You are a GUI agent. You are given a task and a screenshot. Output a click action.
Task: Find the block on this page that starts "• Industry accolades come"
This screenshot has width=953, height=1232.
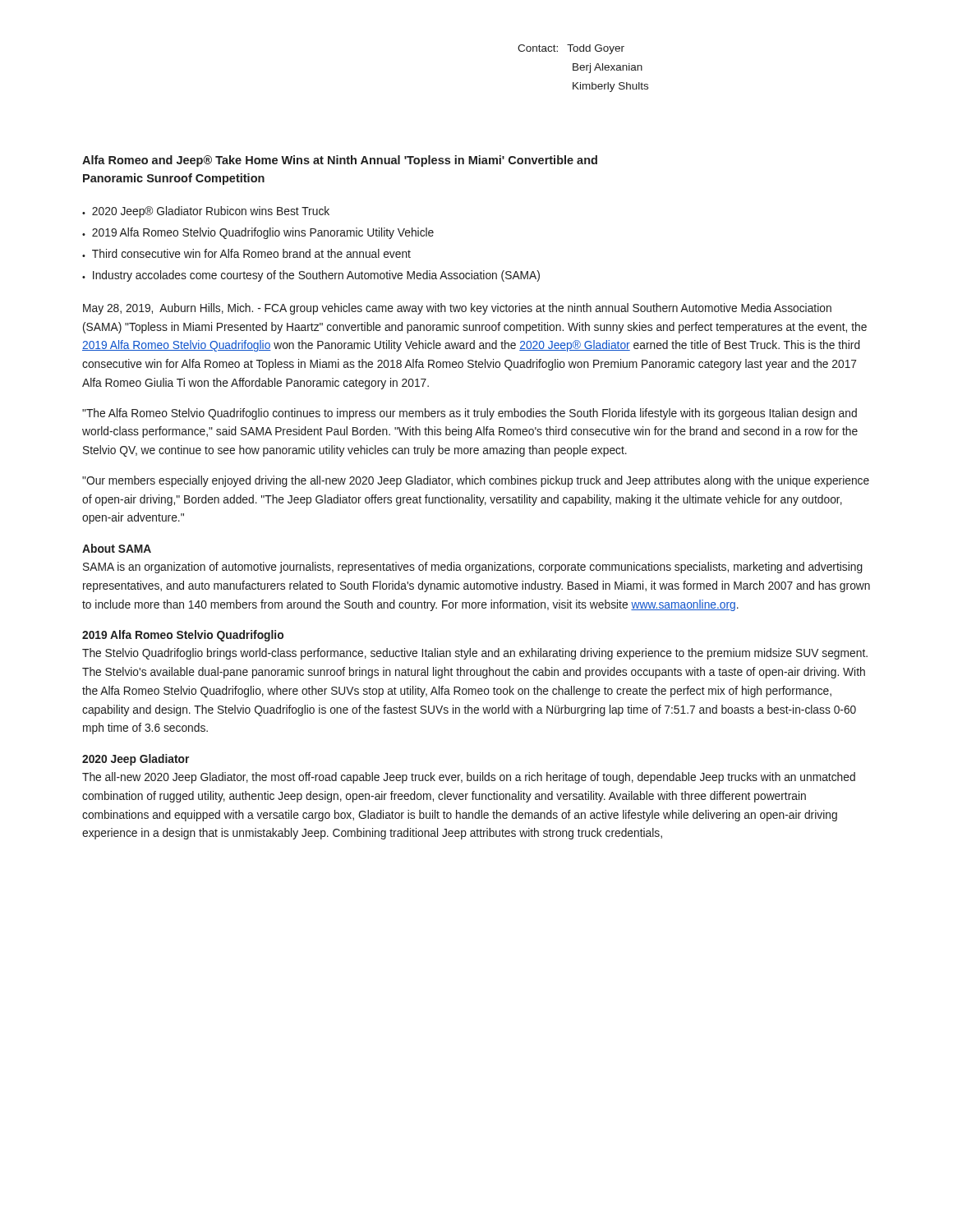click(x=311, y=276)
